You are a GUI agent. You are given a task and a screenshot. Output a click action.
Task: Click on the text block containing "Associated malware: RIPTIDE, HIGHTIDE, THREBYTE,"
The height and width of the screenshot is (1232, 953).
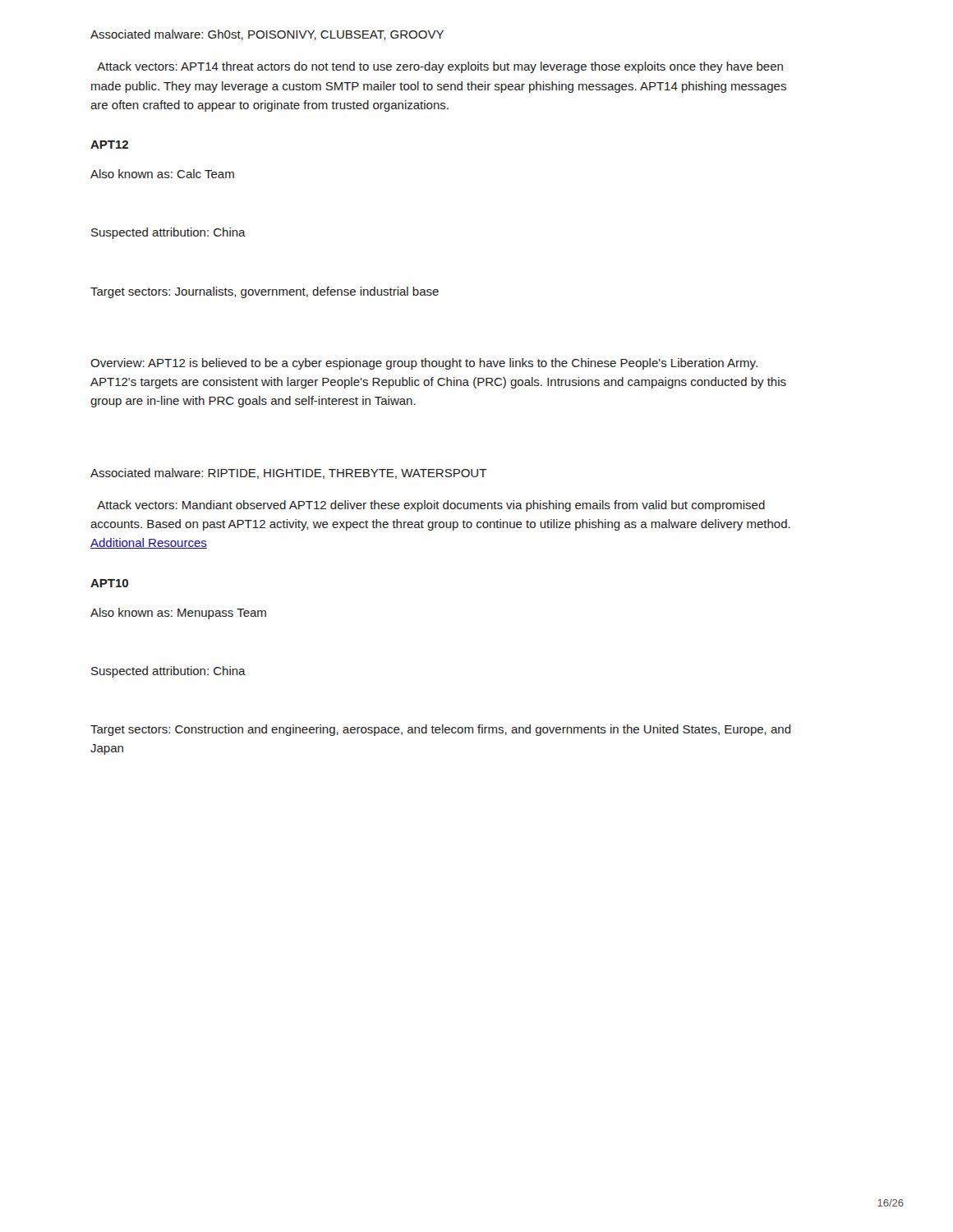click(288, 472)
